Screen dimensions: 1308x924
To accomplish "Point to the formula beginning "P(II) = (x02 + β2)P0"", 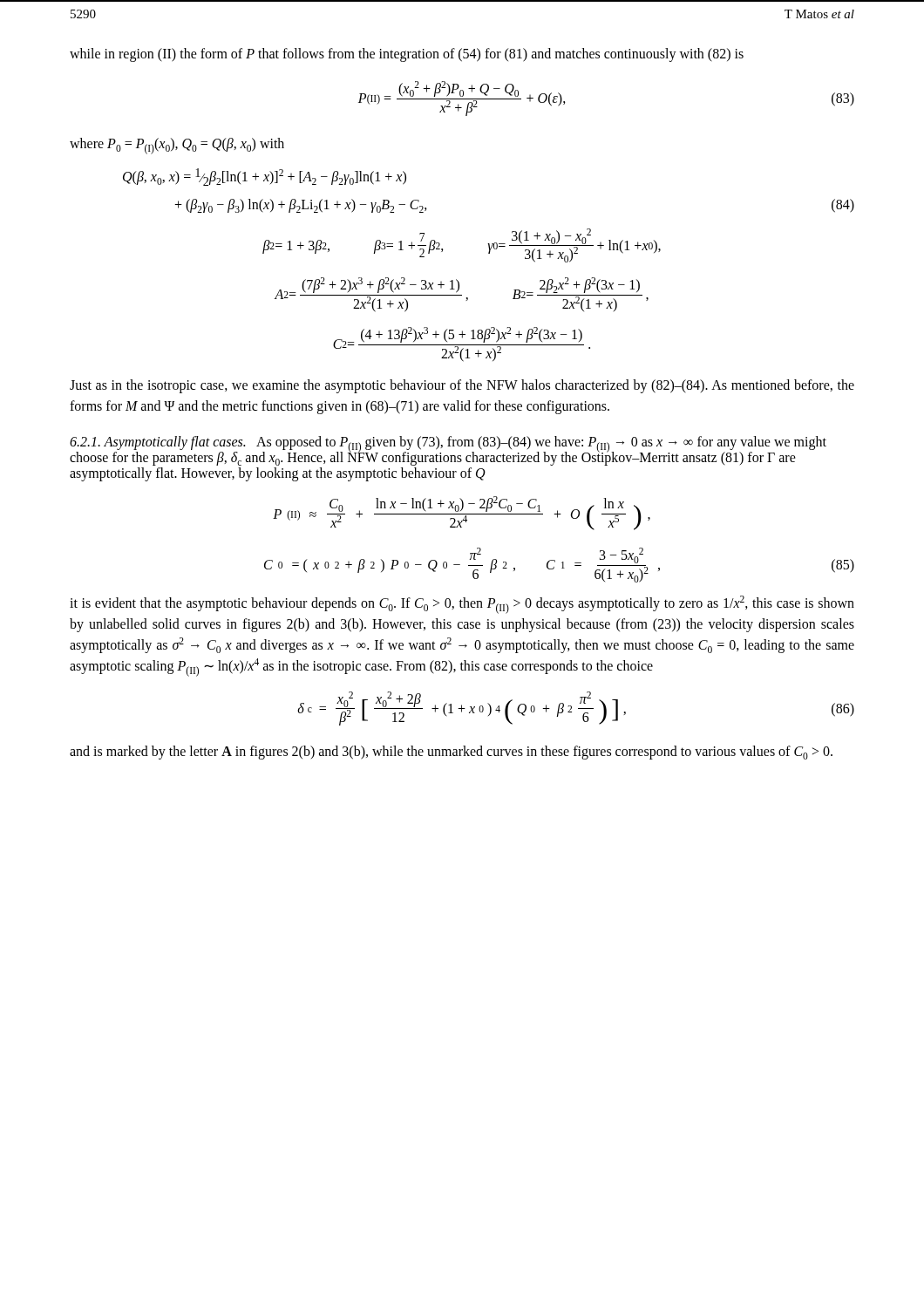I will pos(462,99).
